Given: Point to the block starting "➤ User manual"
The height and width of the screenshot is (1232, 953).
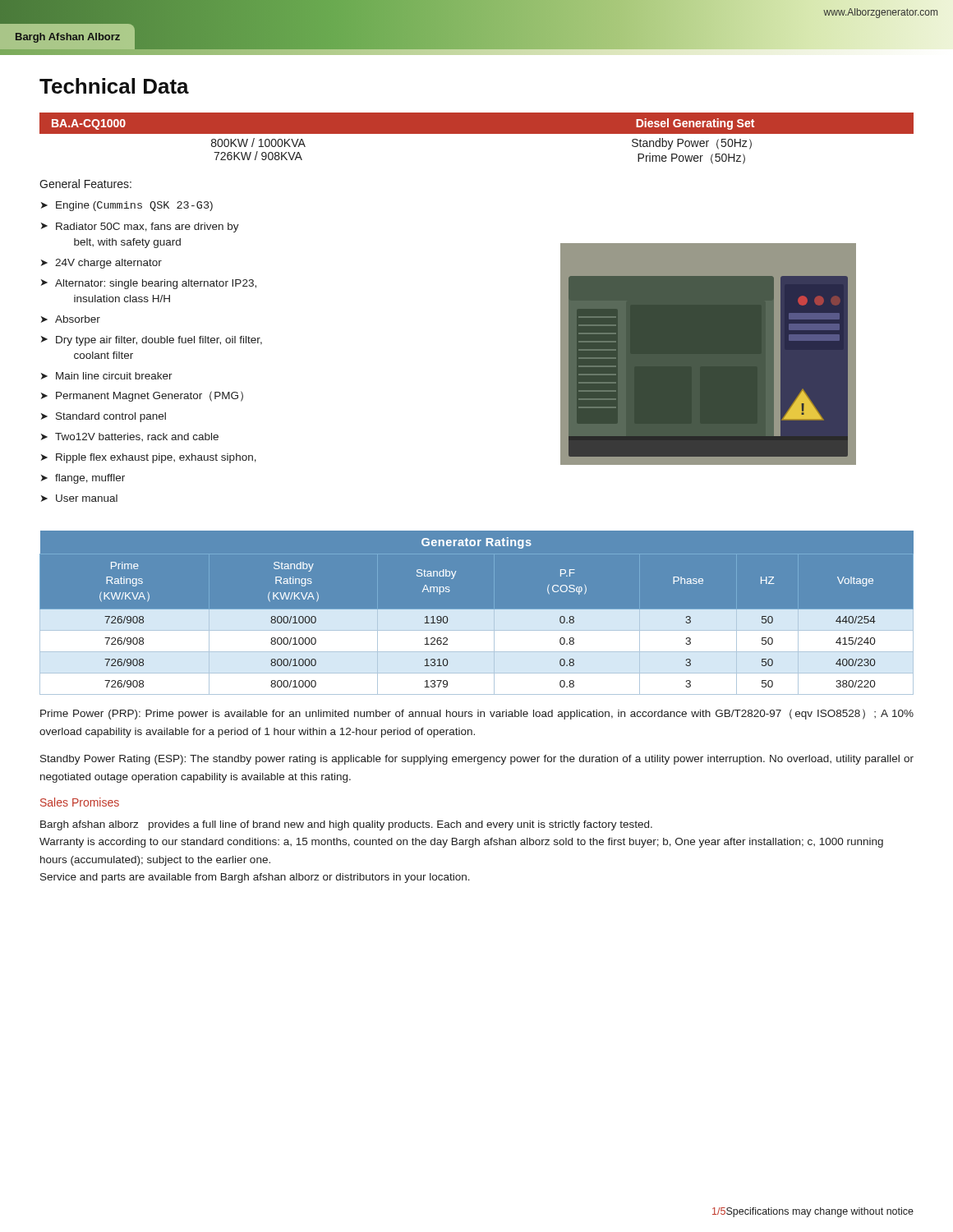Looking at the screenshot, I should (x=79, y=498).
